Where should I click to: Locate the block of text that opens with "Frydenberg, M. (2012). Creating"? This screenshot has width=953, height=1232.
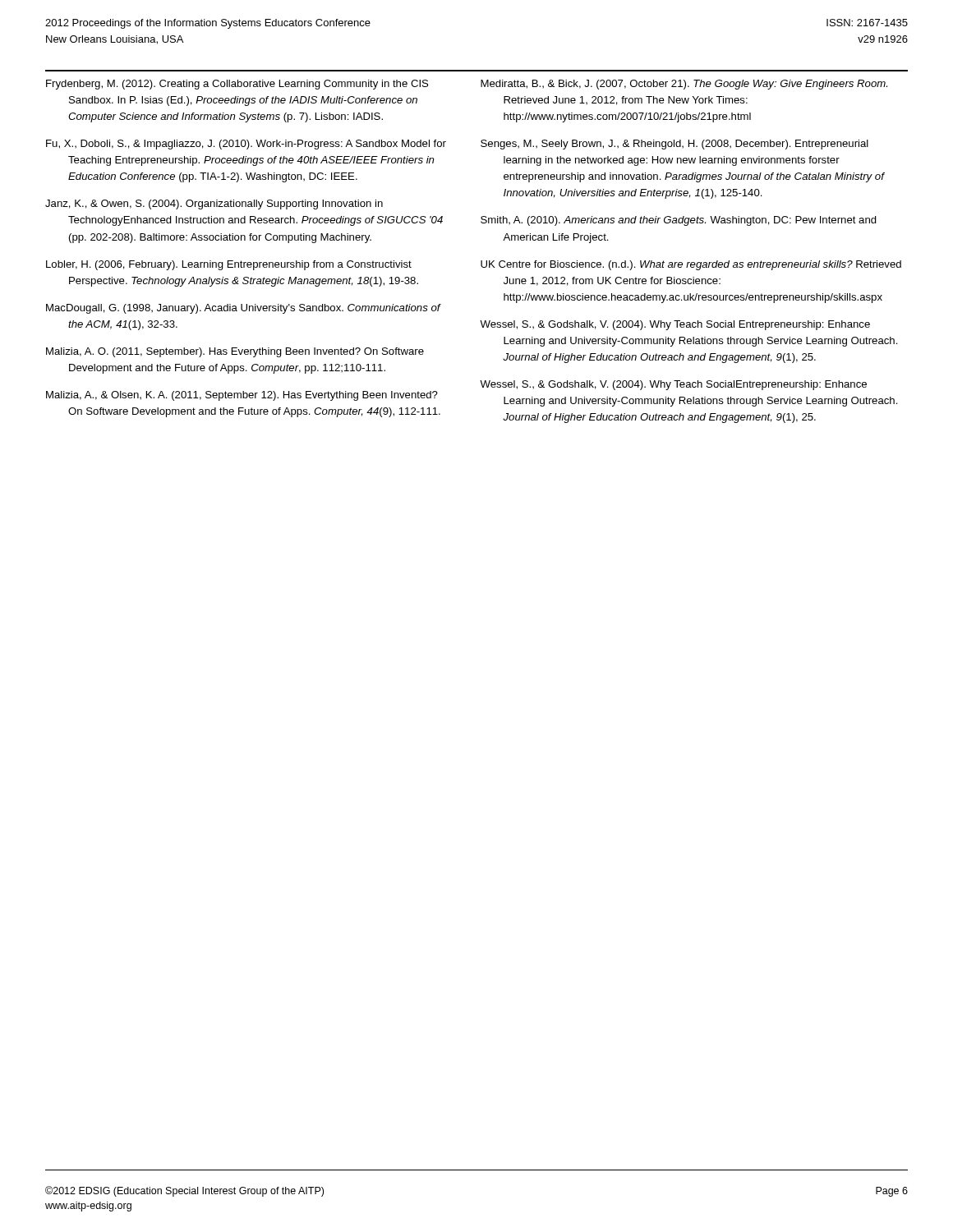point(237,100)
